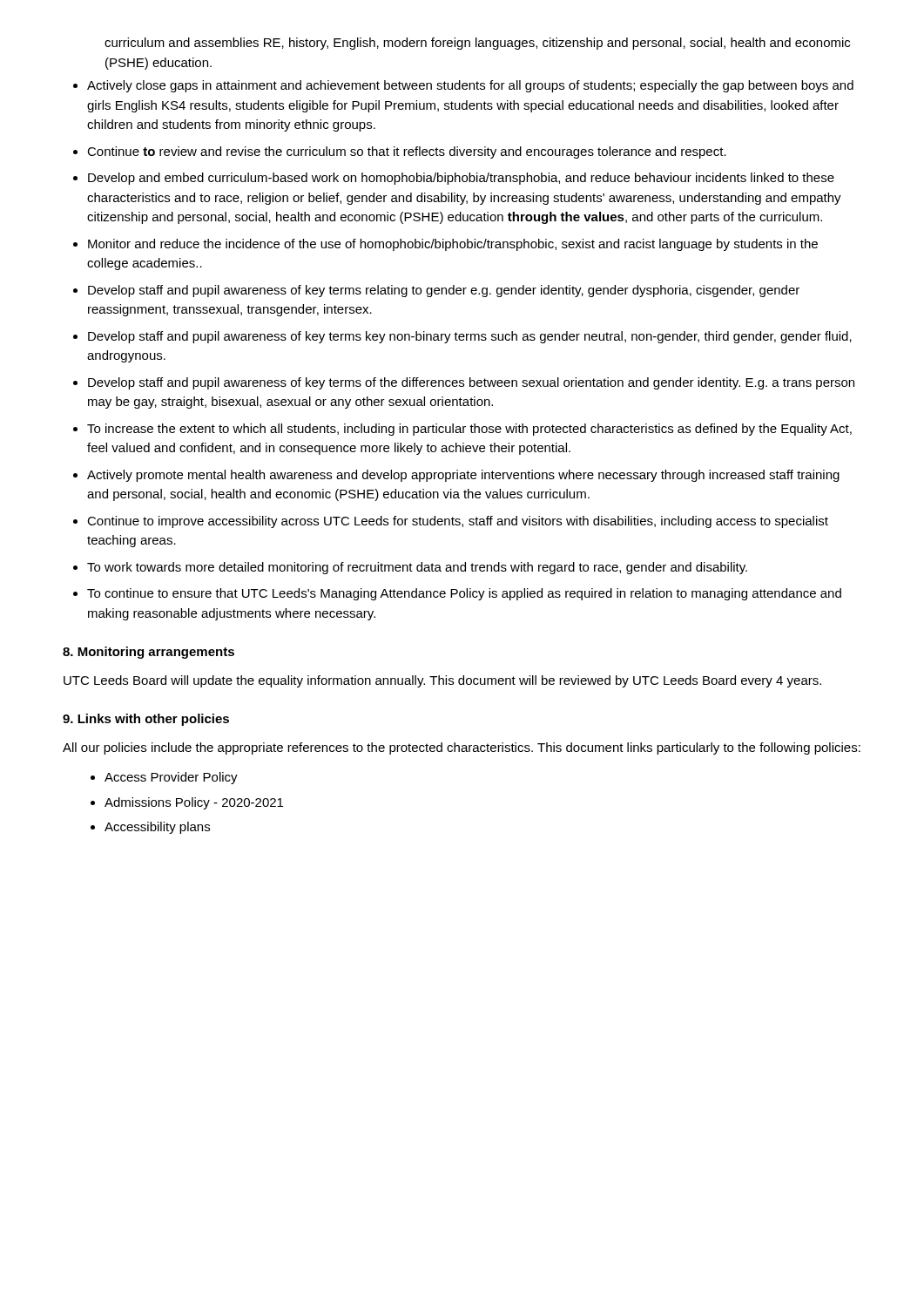Find the text block starting "UTC Leeds Board will update the"
The width and height of the screenshot is (924, 1307).
tap(443, 680)
